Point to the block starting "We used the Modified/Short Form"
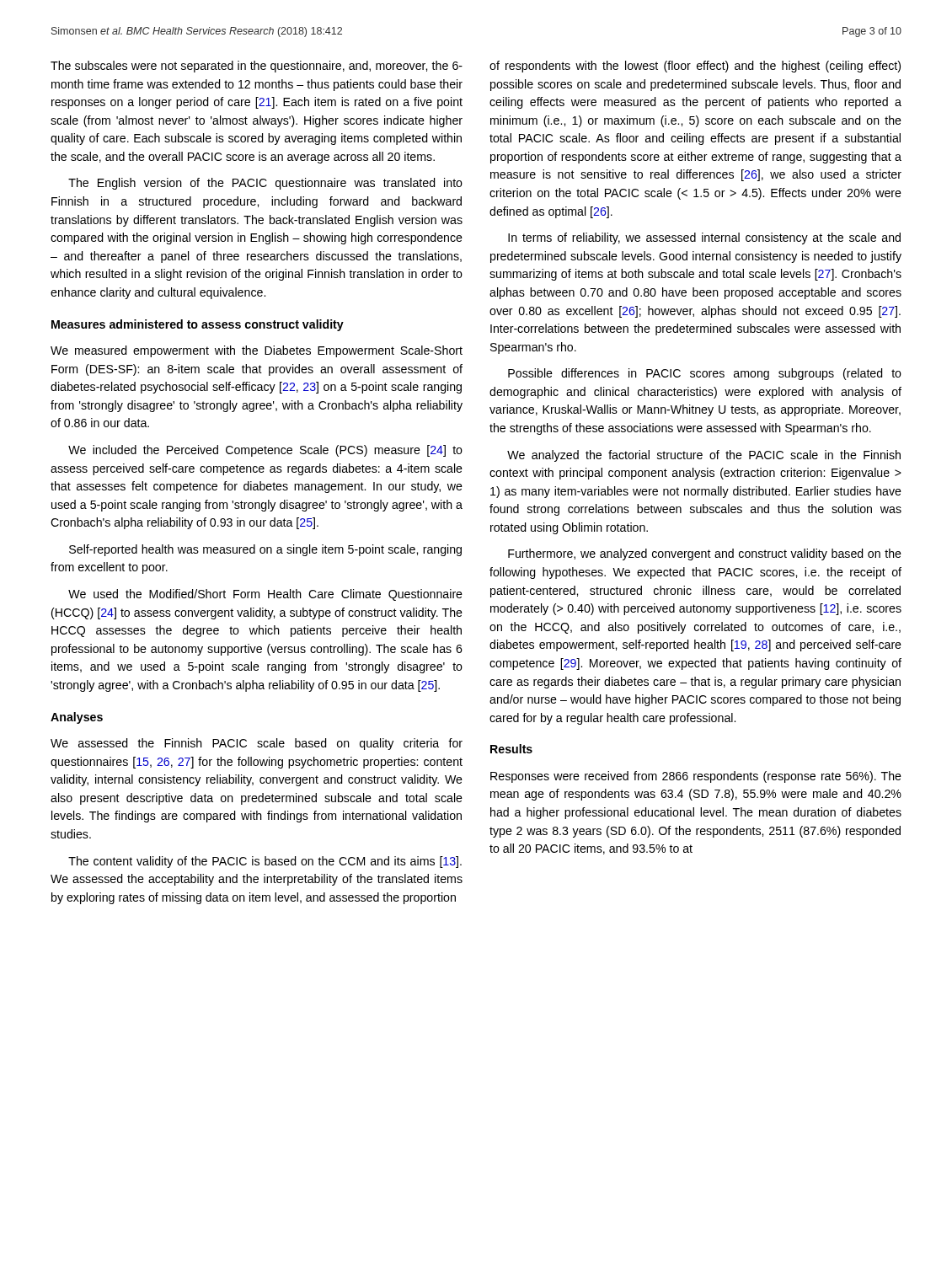Image resolution: width=952 pixels, height=1264 pixels. [257, 640]
